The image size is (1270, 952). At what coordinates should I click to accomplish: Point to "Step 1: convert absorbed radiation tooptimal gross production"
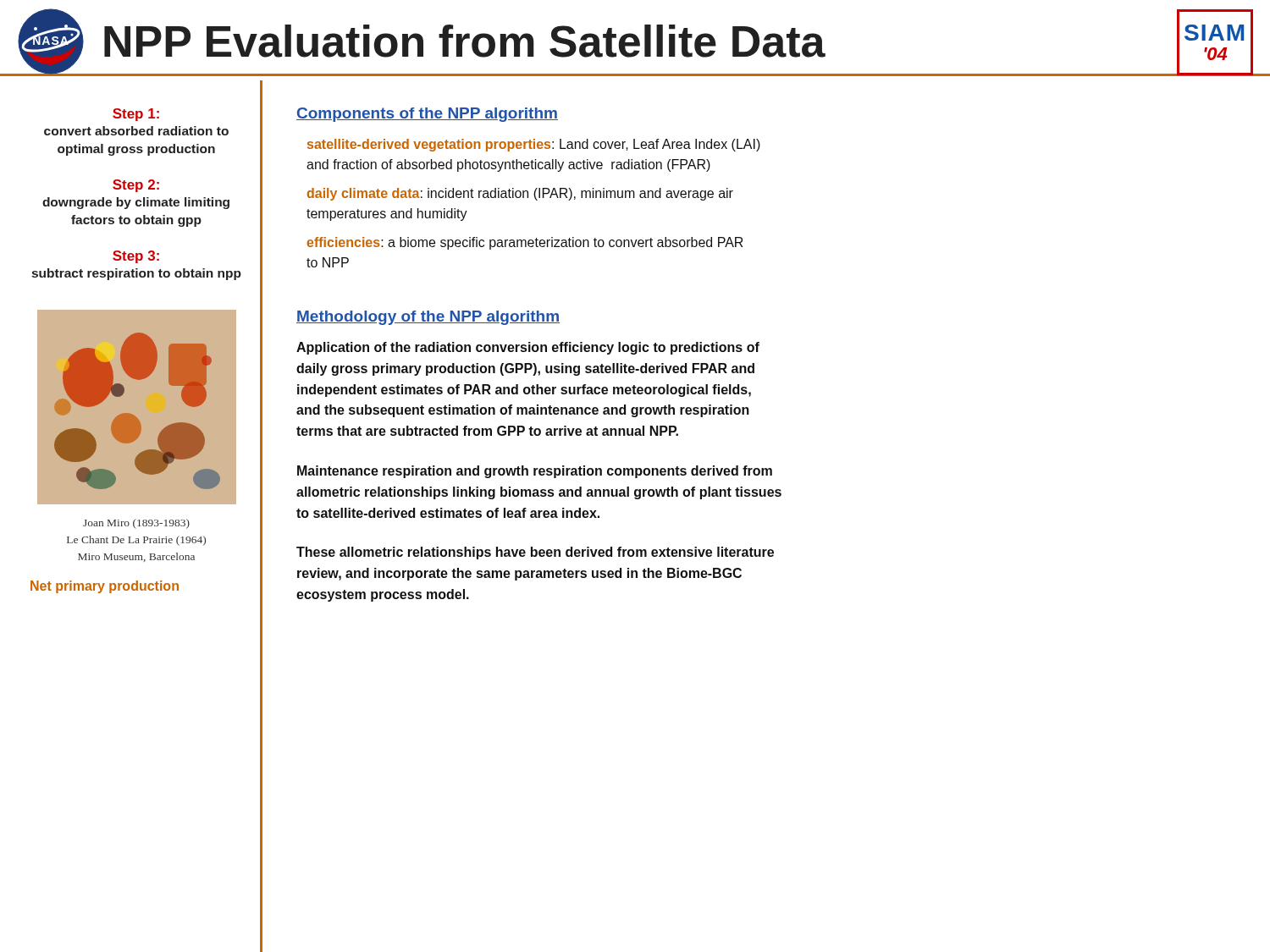136,132
